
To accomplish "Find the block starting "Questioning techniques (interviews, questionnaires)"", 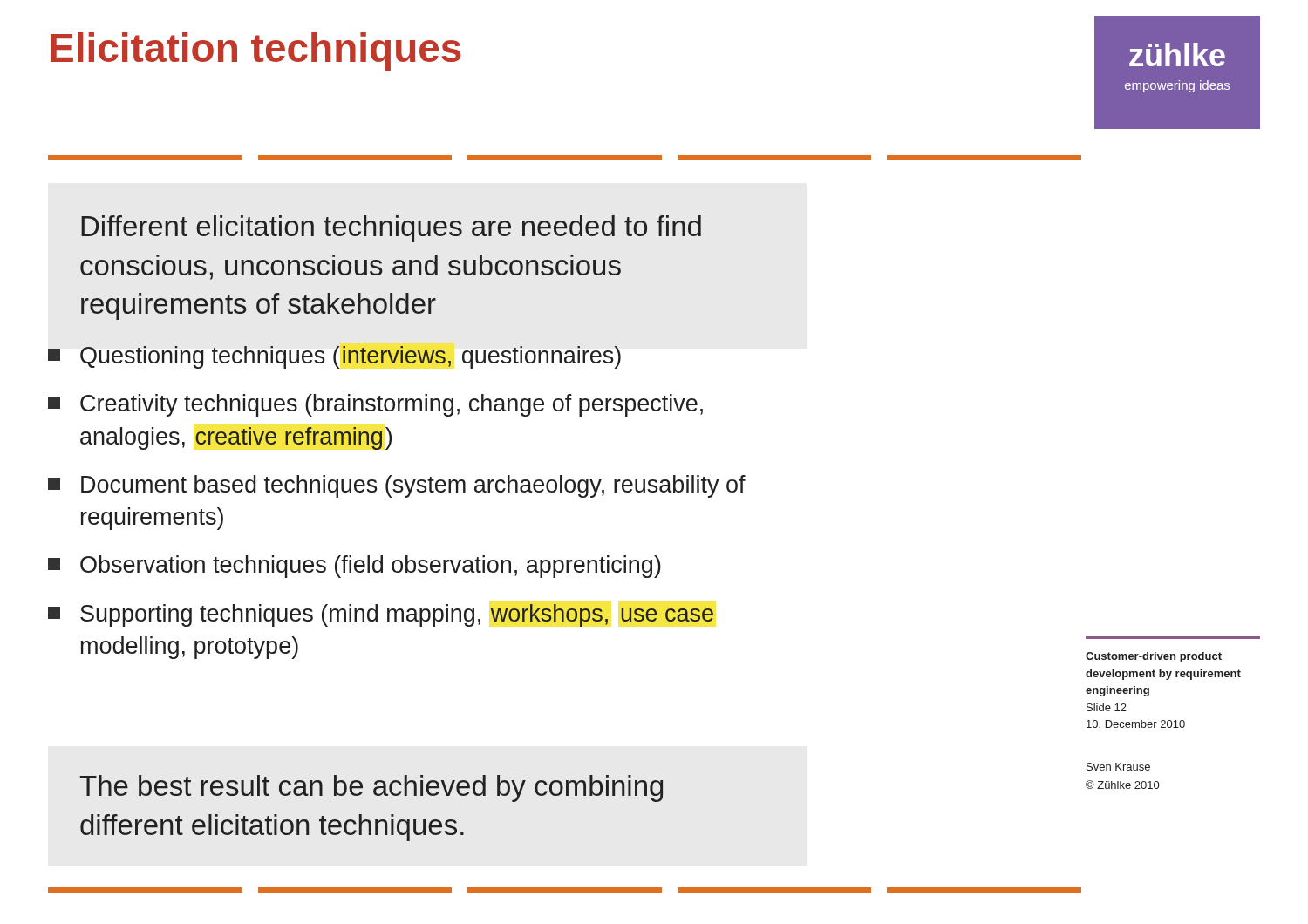I will click(x=335, y=356).
